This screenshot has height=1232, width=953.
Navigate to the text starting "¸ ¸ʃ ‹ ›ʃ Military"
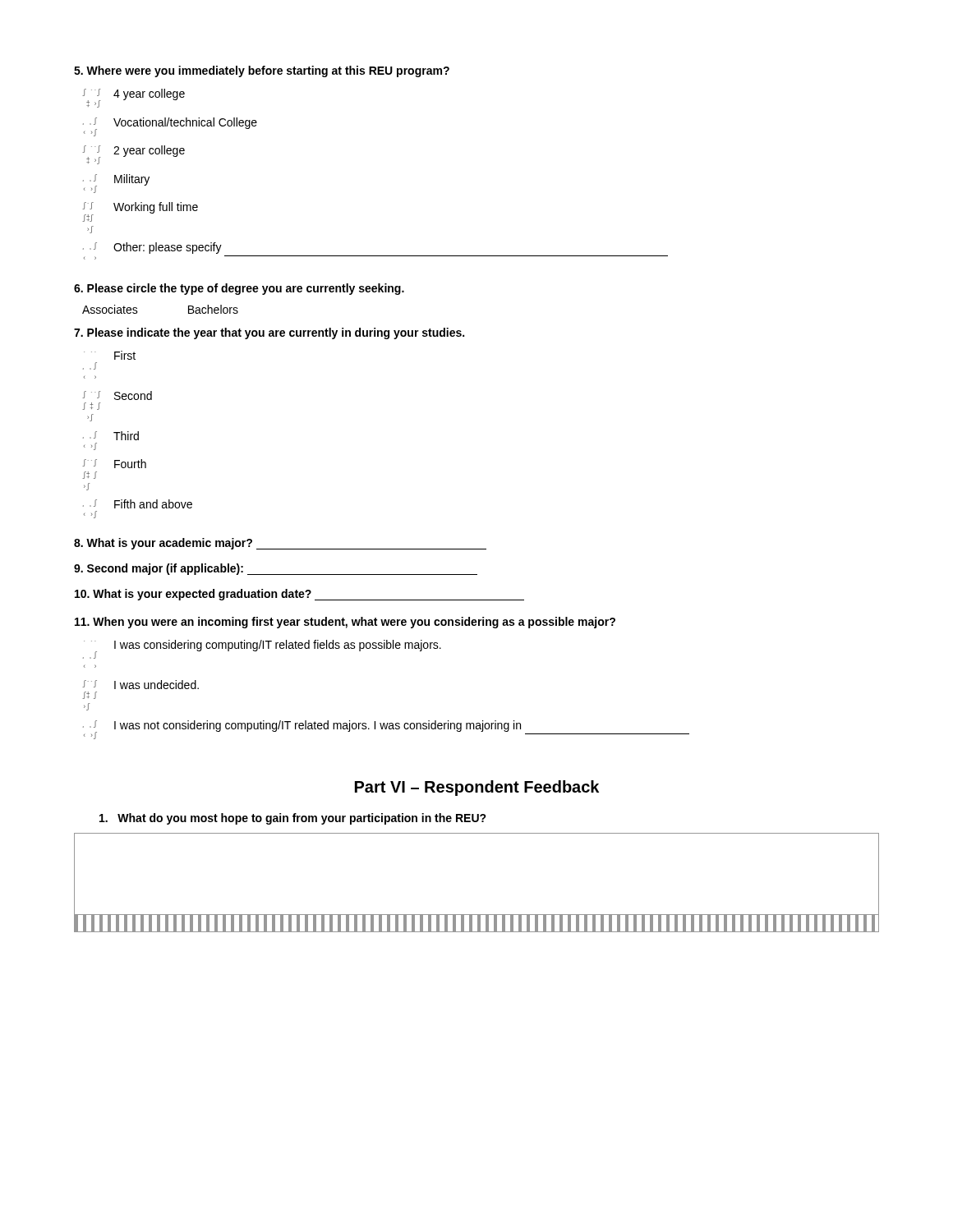(116, 183)
